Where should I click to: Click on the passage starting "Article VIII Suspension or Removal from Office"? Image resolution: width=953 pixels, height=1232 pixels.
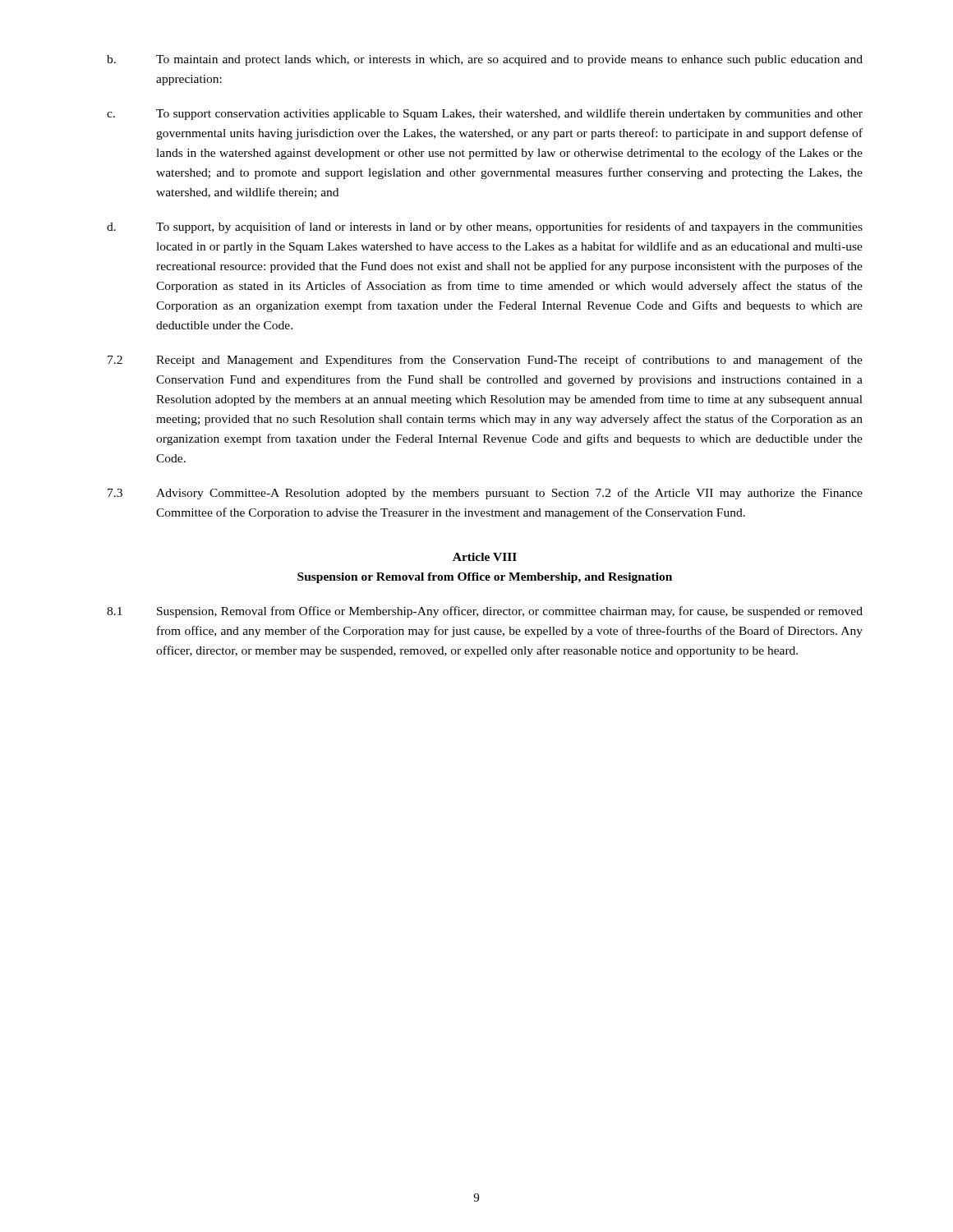(485, 567)
